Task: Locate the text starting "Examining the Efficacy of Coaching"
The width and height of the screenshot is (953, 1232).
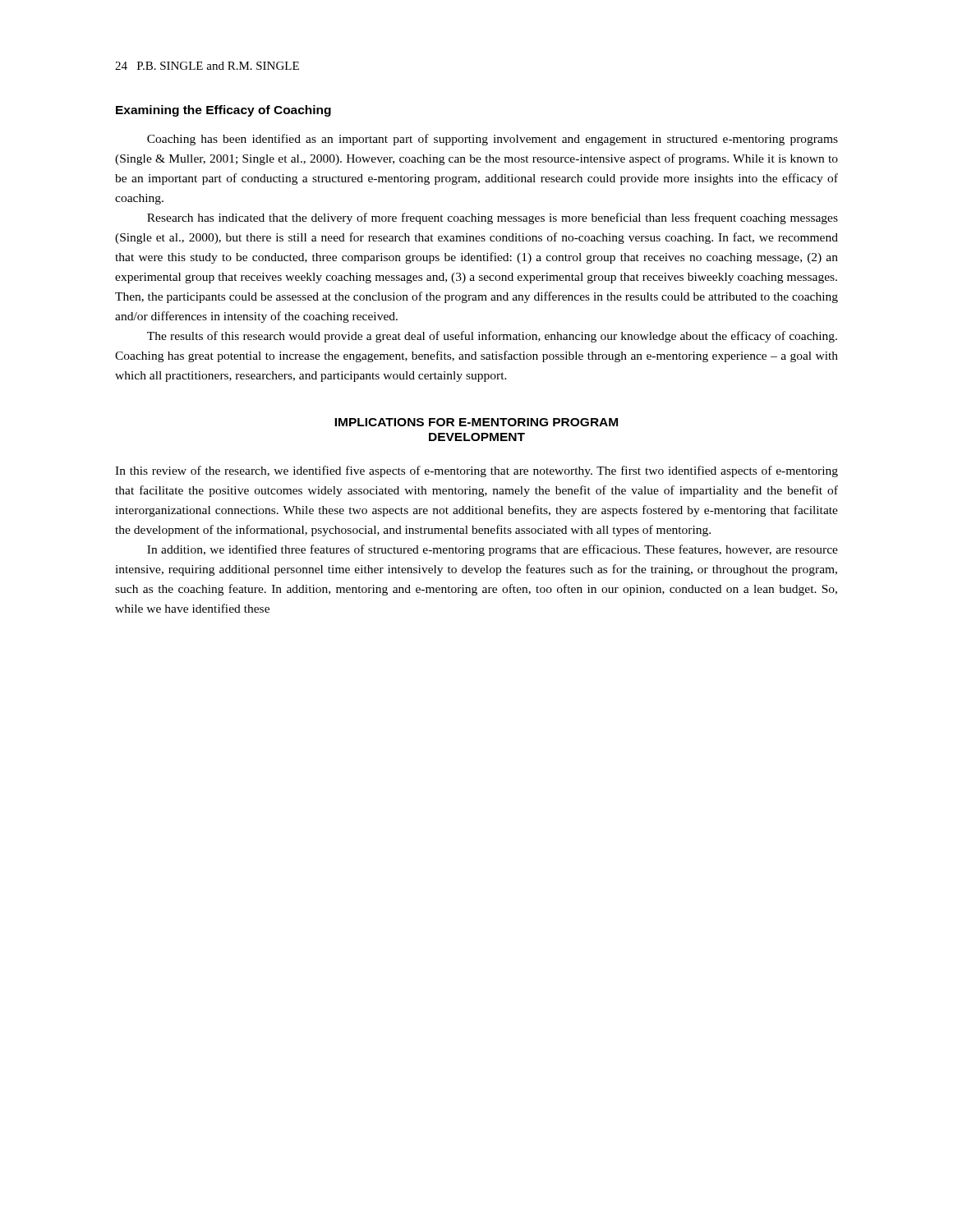Action: tap(223, 110)
